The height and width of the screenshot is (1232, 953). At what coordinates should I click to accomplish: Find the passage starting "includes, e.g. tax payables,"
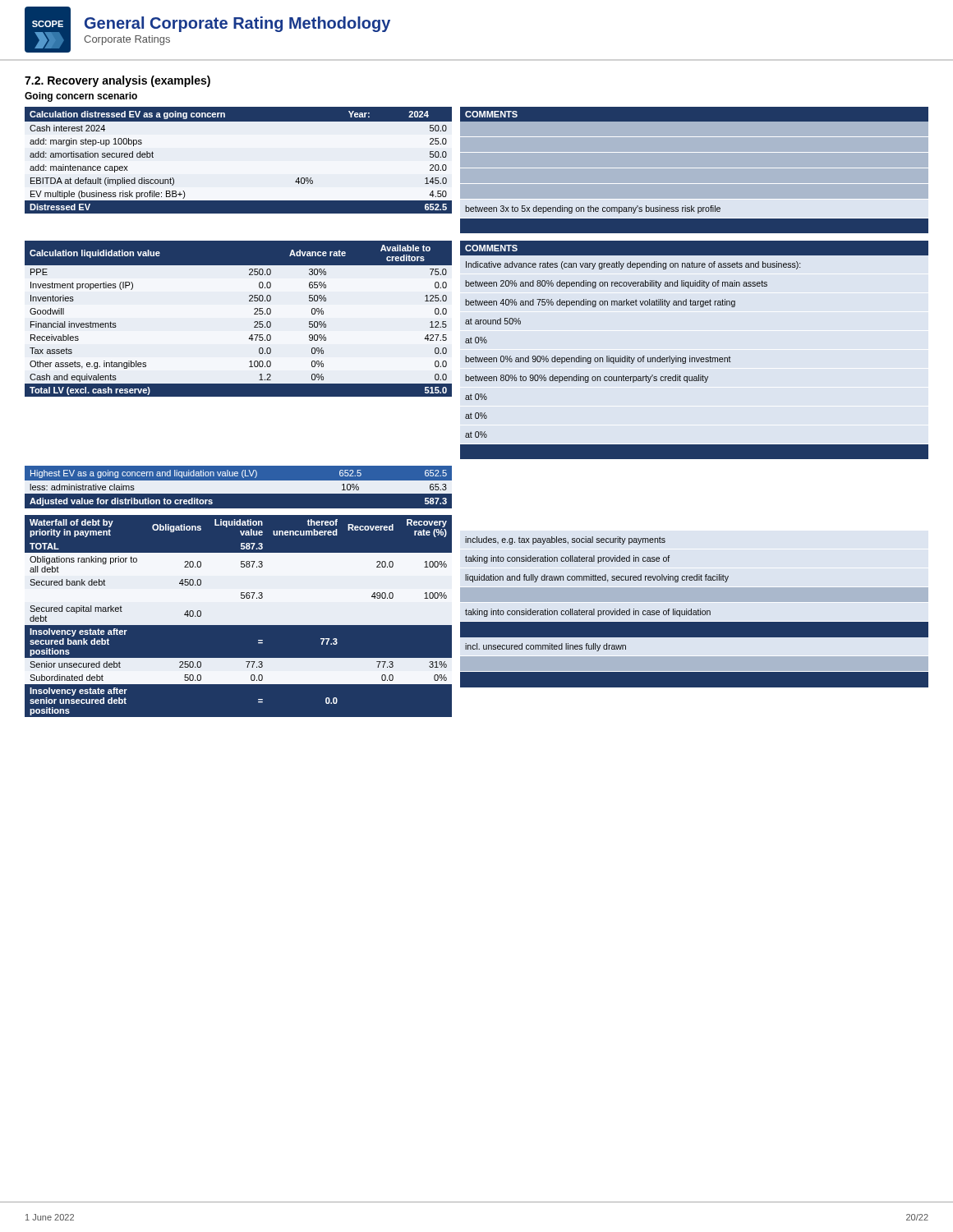pos(694,601)
